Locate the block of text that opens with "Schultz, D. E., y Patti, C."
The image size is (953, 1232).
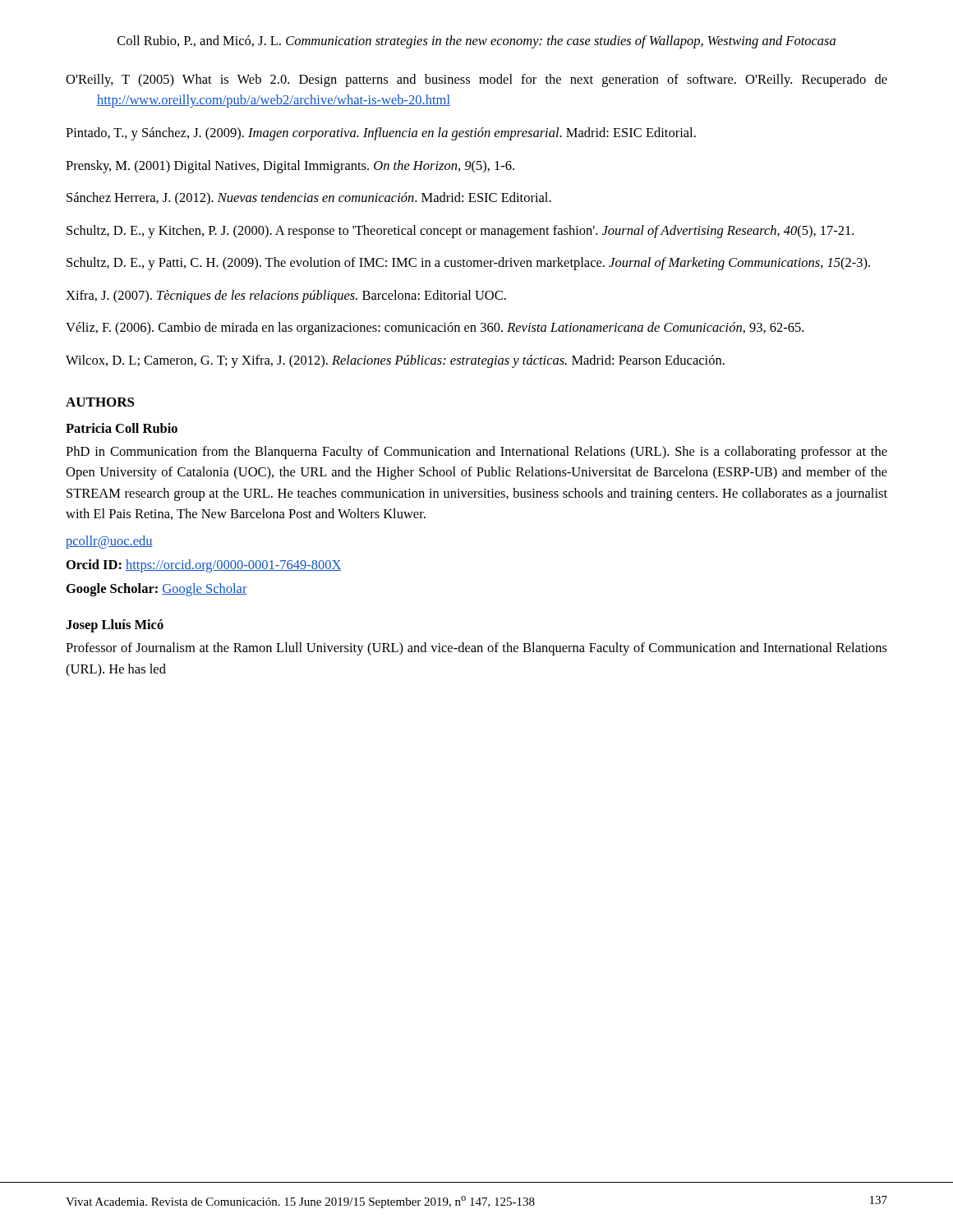468,263
